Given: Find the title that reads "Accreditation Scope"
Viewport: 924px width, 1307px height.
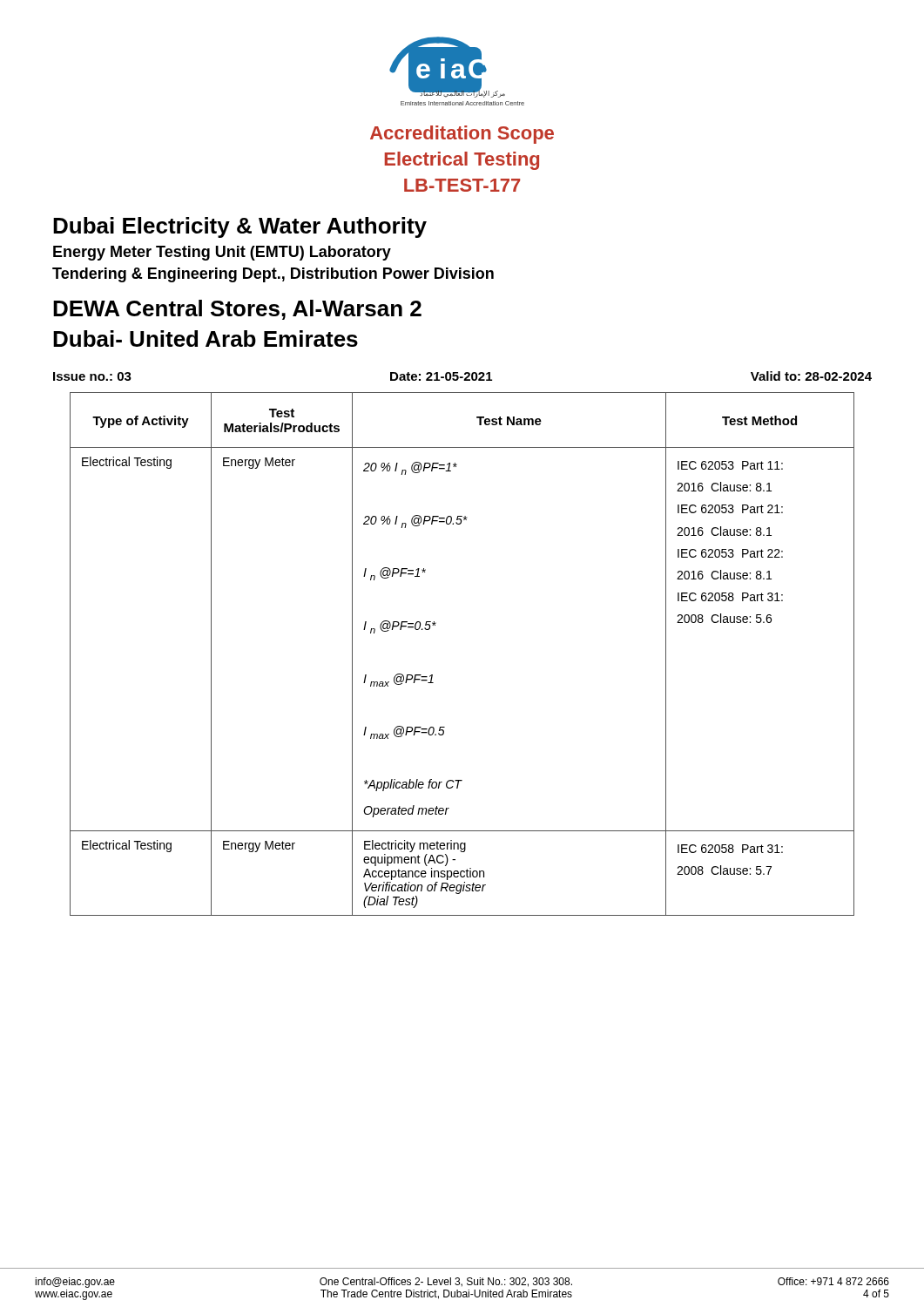Looking at the screenshot, I should tap(462, 133).
